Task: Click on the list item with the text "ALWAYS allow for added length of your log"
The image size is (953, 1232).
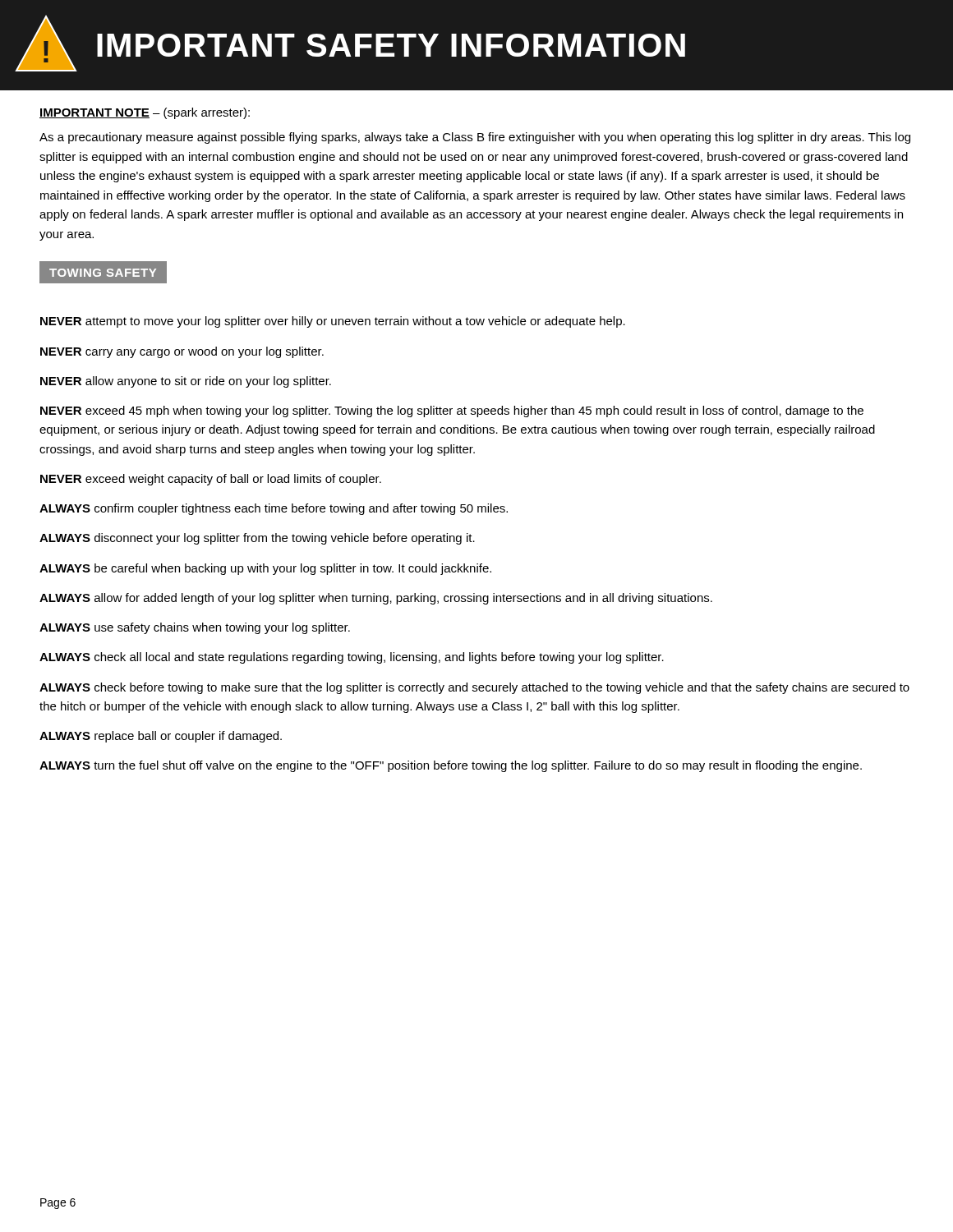Action: click(x=476, y=597)
